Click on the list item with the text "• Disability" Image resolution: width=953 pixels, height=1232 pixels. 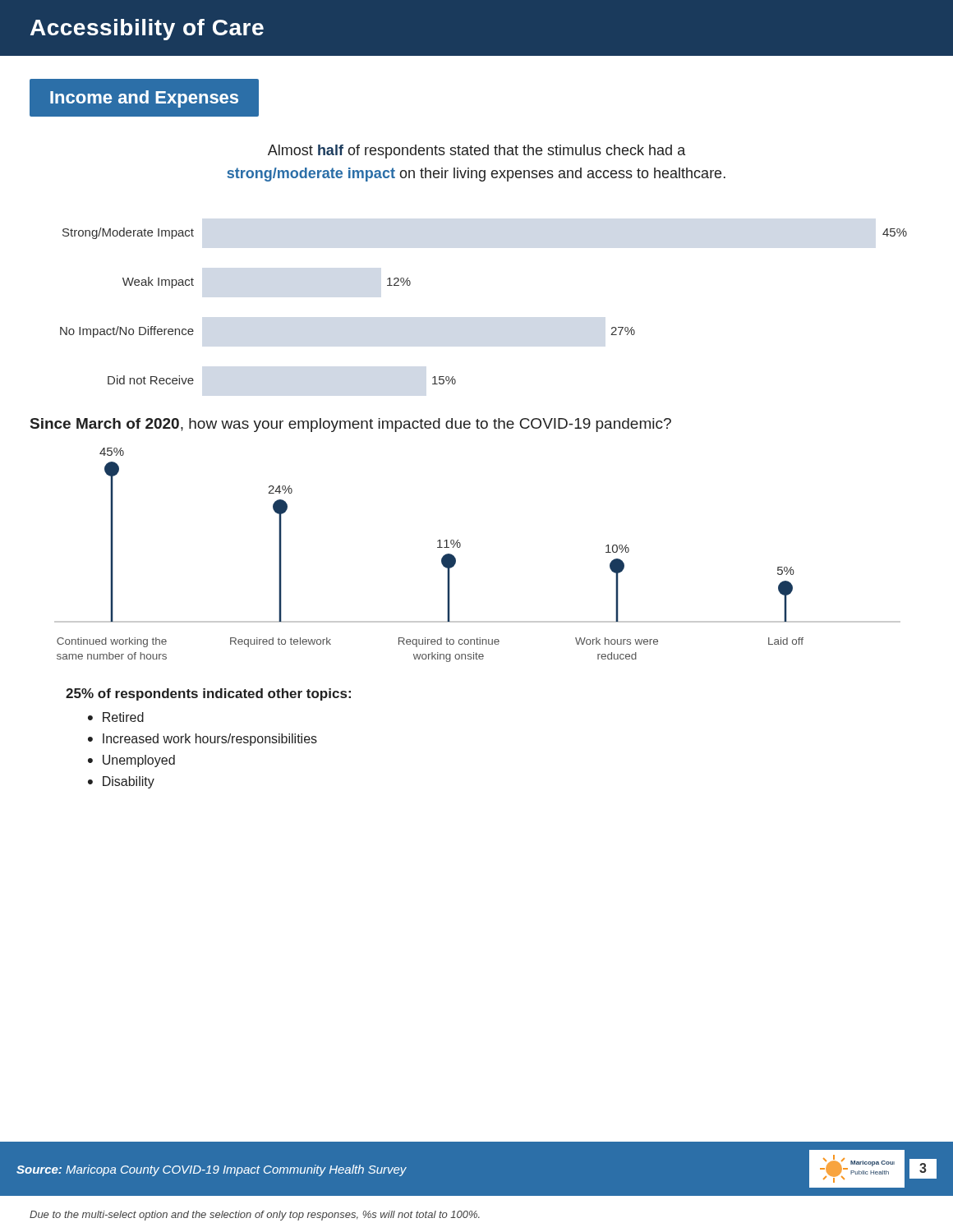coord(121,782)
